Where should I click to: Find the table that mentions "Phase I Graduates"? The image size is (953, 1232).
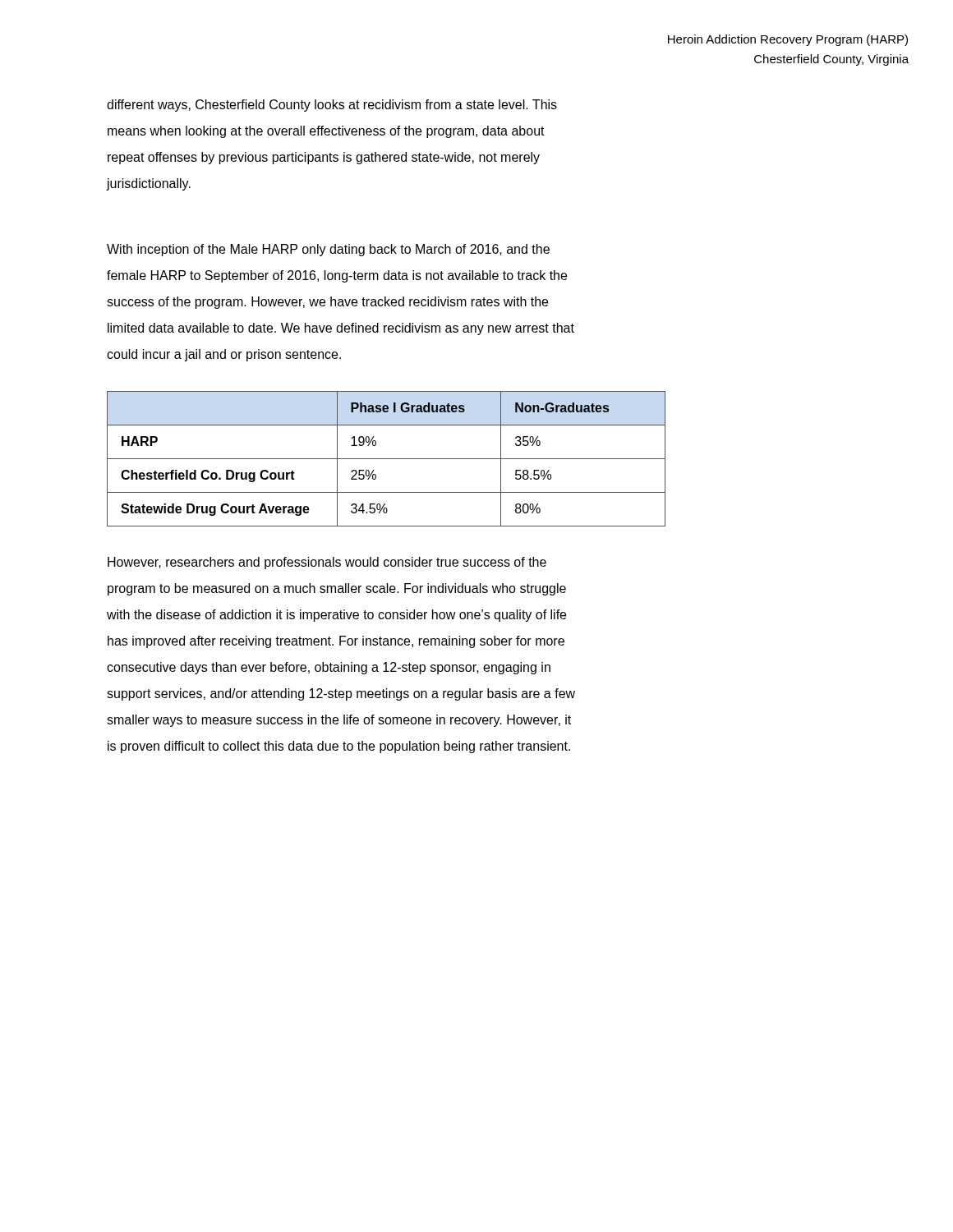[x=508, y=459]
